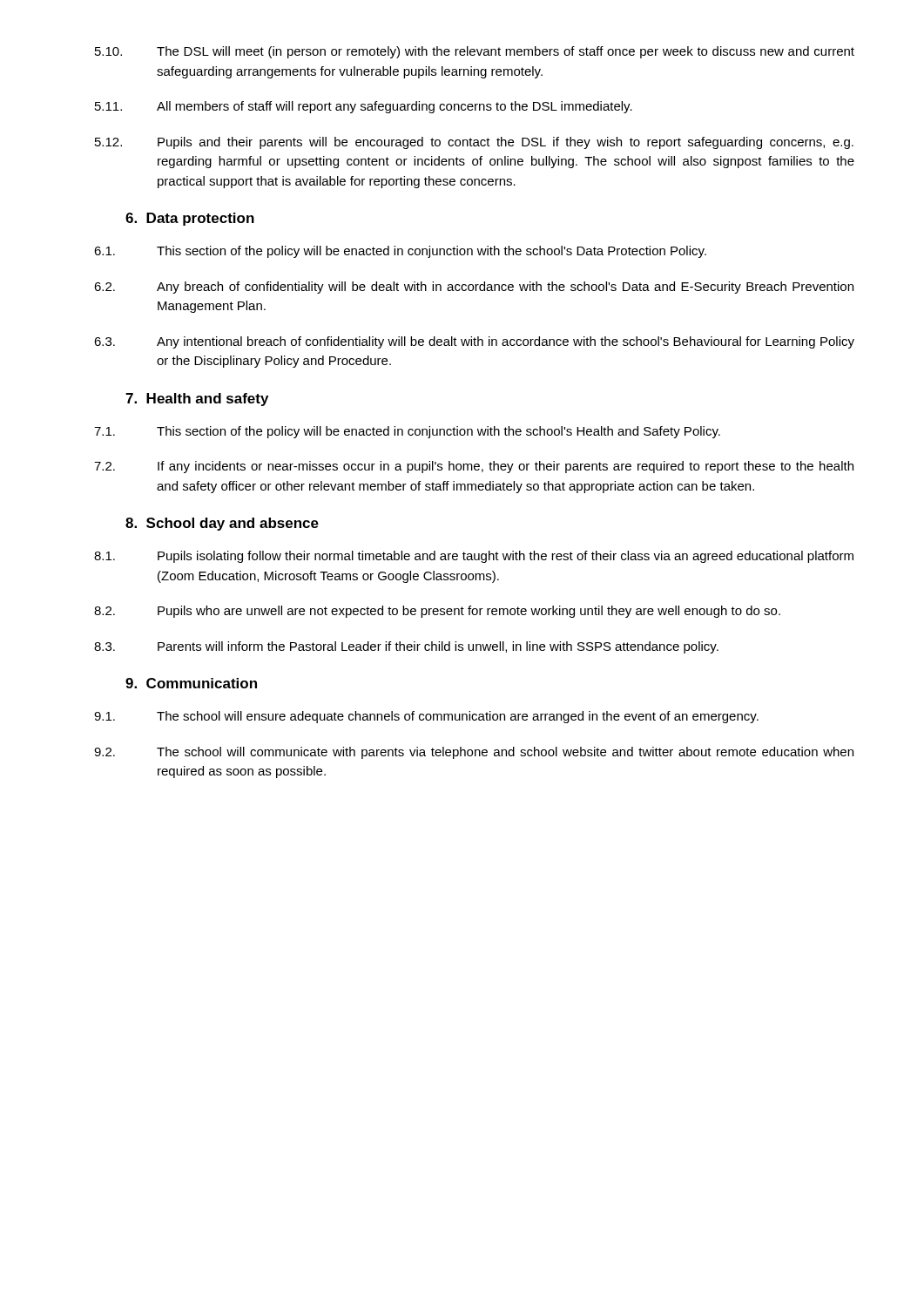Click on the section header containing "6. Data protection"
The height and width of the screenshot is (1307, 924).
tap(190, 218)
